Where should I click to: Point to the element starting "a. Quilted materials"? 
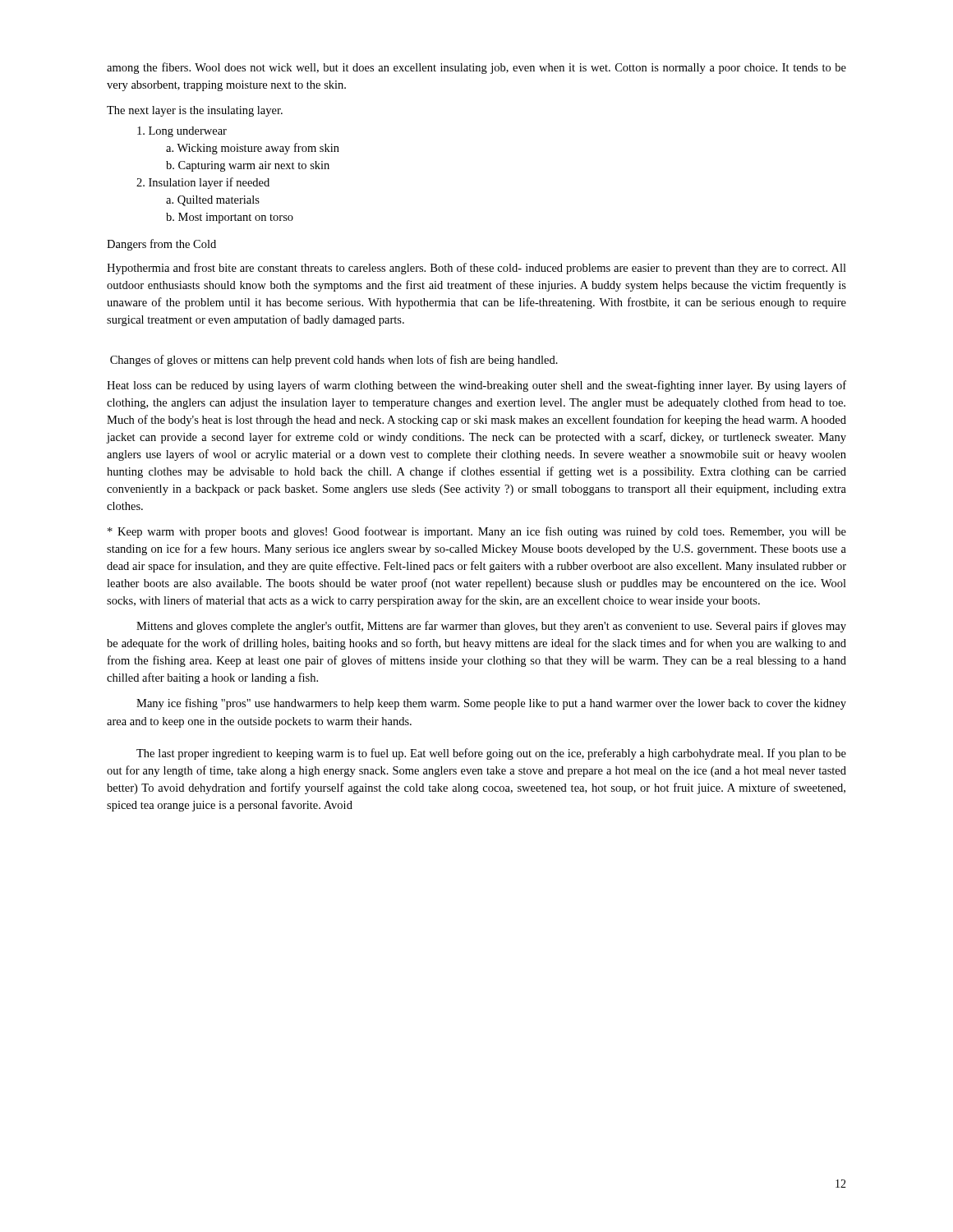tap(213, 200)
